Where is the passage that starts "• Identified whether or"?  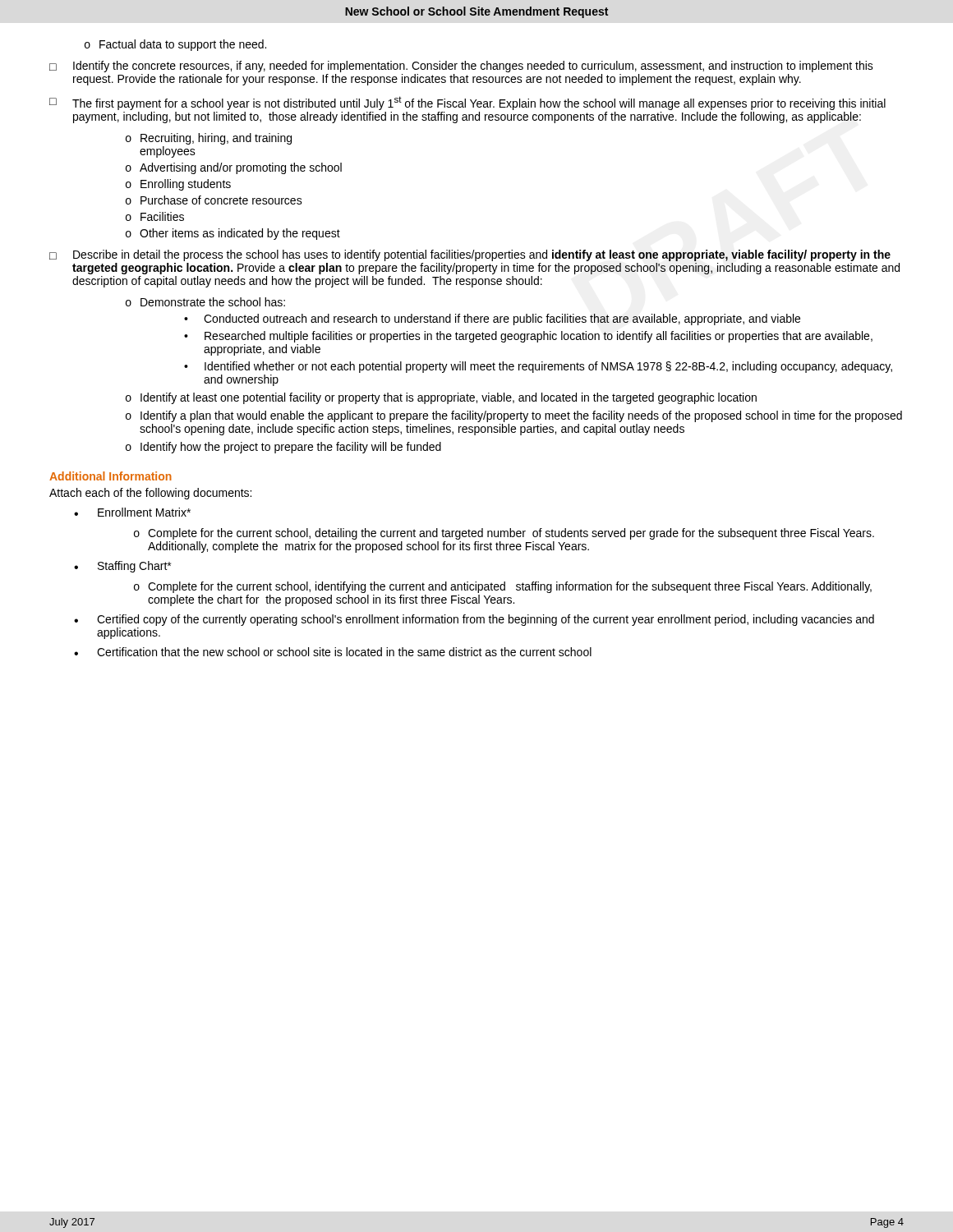[542, 373]
